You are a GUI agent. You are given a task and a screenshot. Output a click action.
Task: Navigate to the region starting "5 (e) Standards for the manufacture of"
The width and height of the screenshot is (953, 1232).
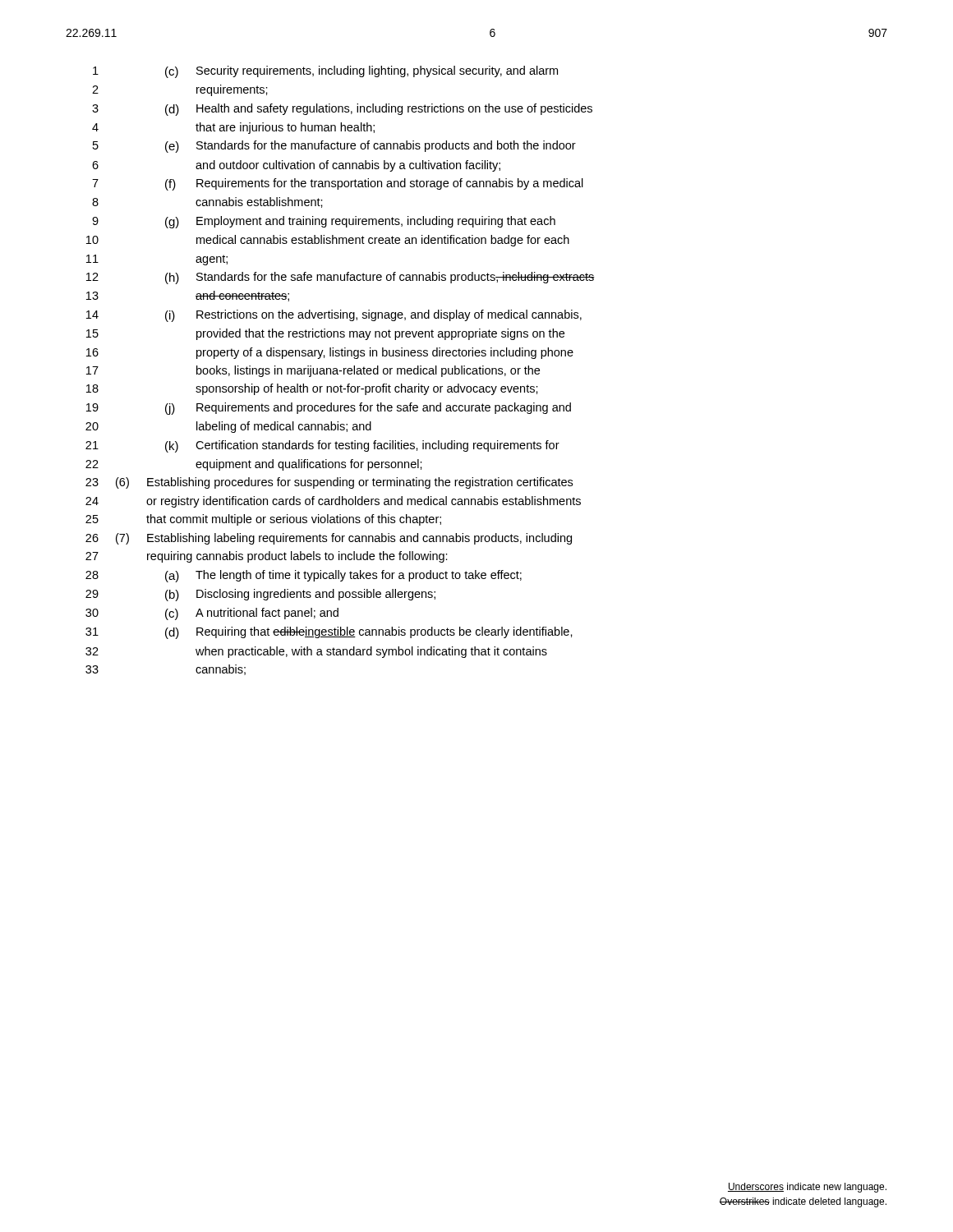tap(476, 146)
